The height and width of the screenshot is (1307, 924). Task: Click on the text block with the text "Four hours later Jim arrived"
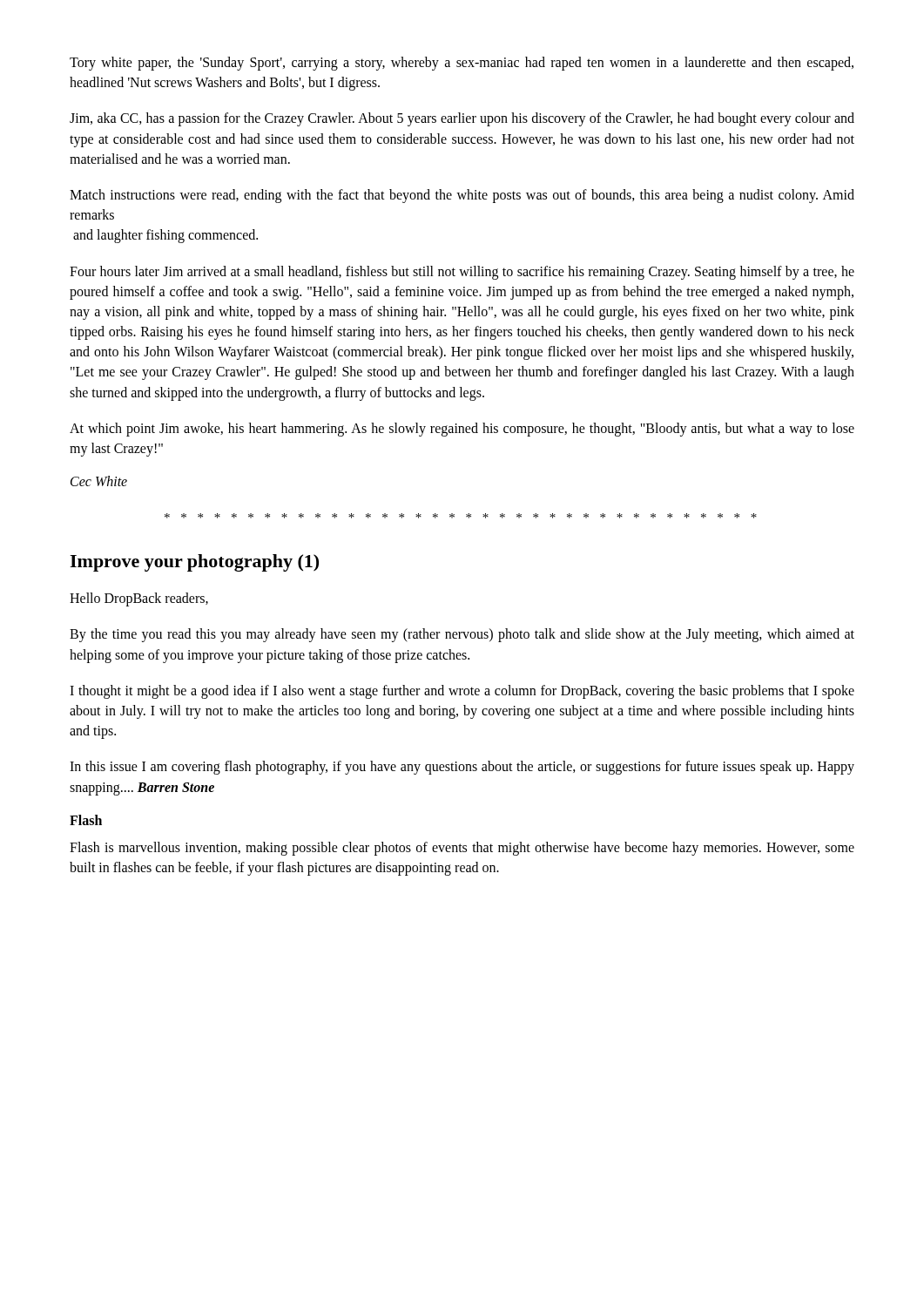[x=462, y=332]
